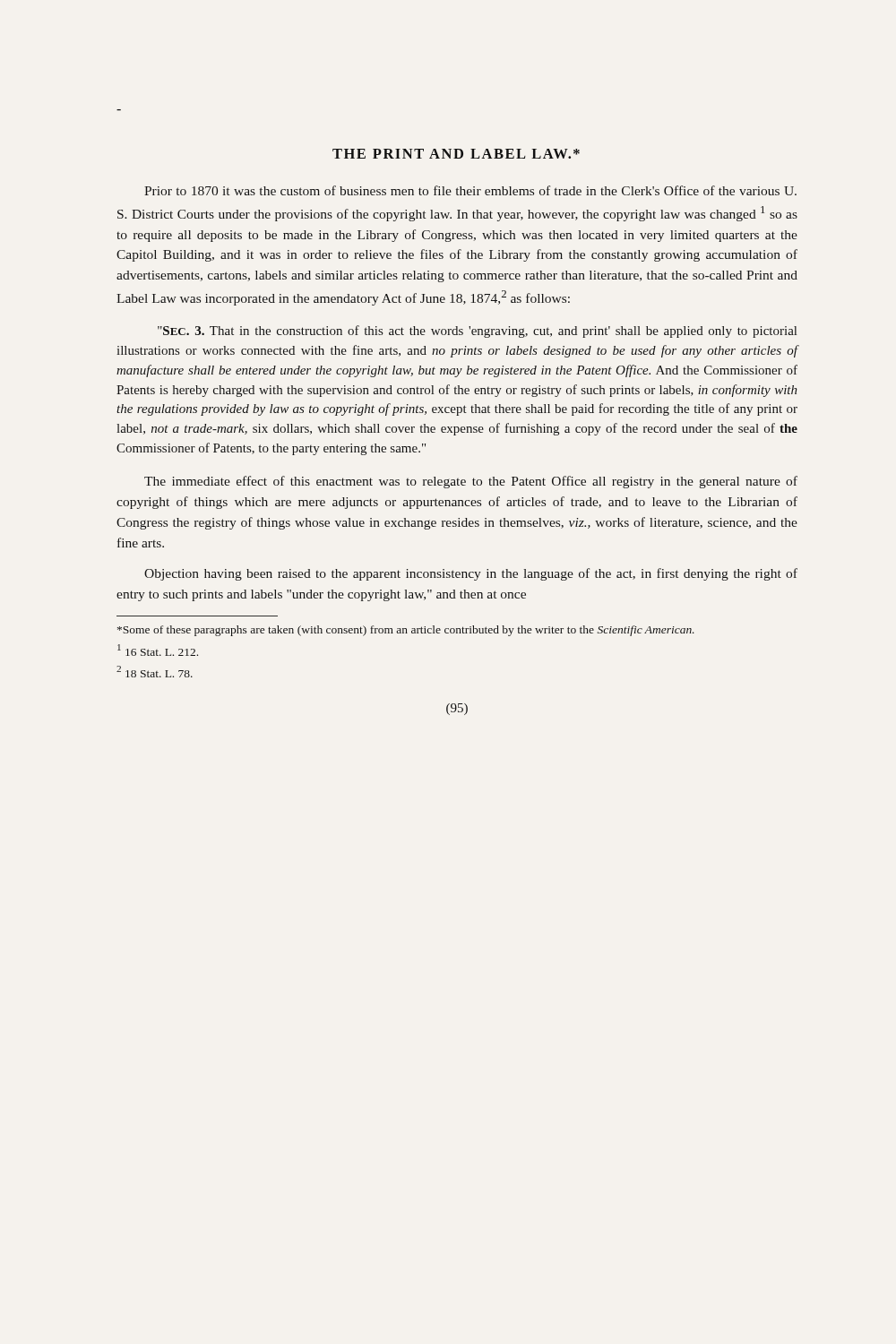
Task: Locate the element starting "Prior to 1870 it was the"
Action: coord(457,244)
